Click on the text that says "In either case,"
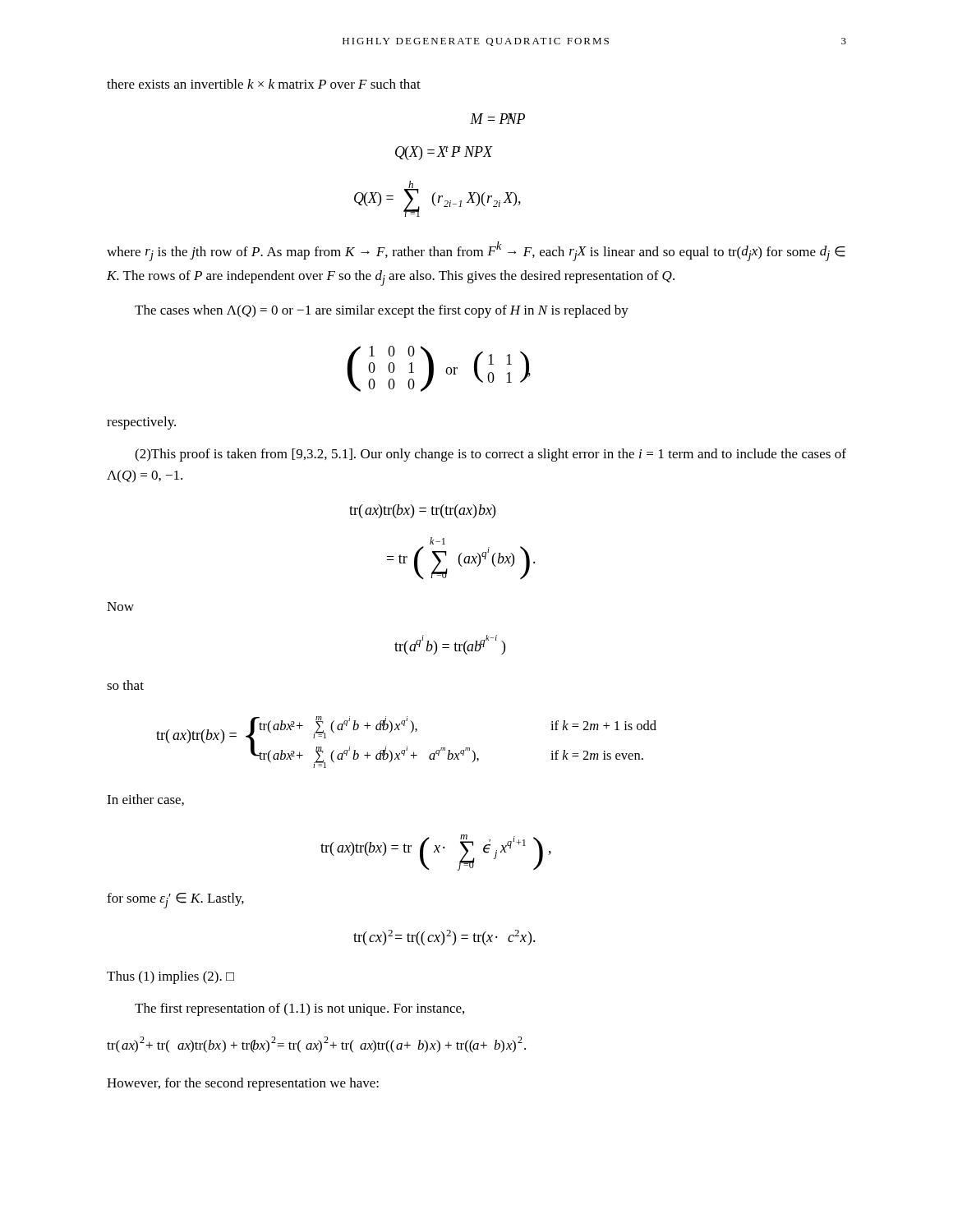Screen dimensions: 1232x953 (x=145, y=800)
